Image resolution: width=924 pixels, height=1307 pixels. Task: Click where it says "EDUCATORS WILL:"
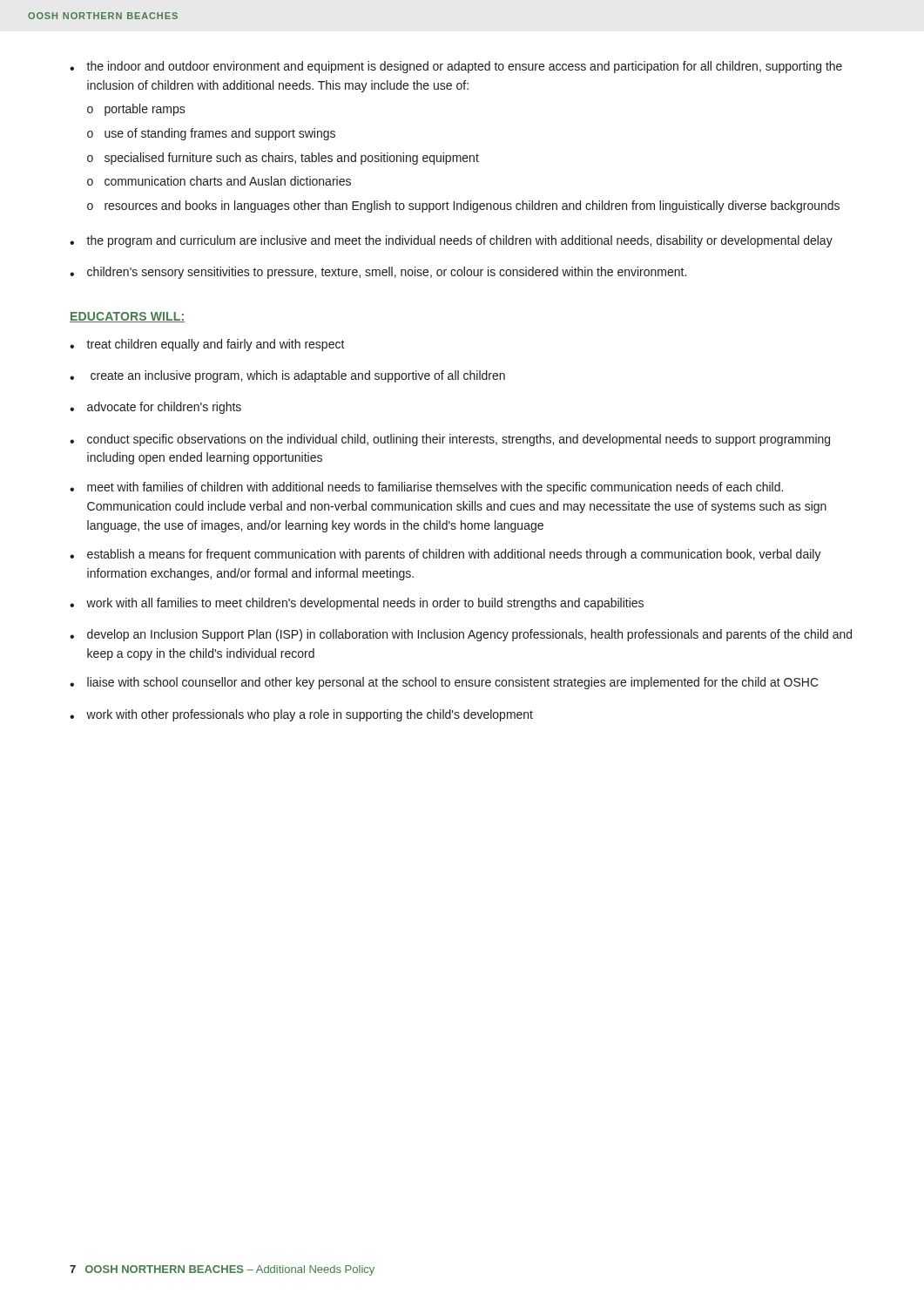(x=127, y=316)
